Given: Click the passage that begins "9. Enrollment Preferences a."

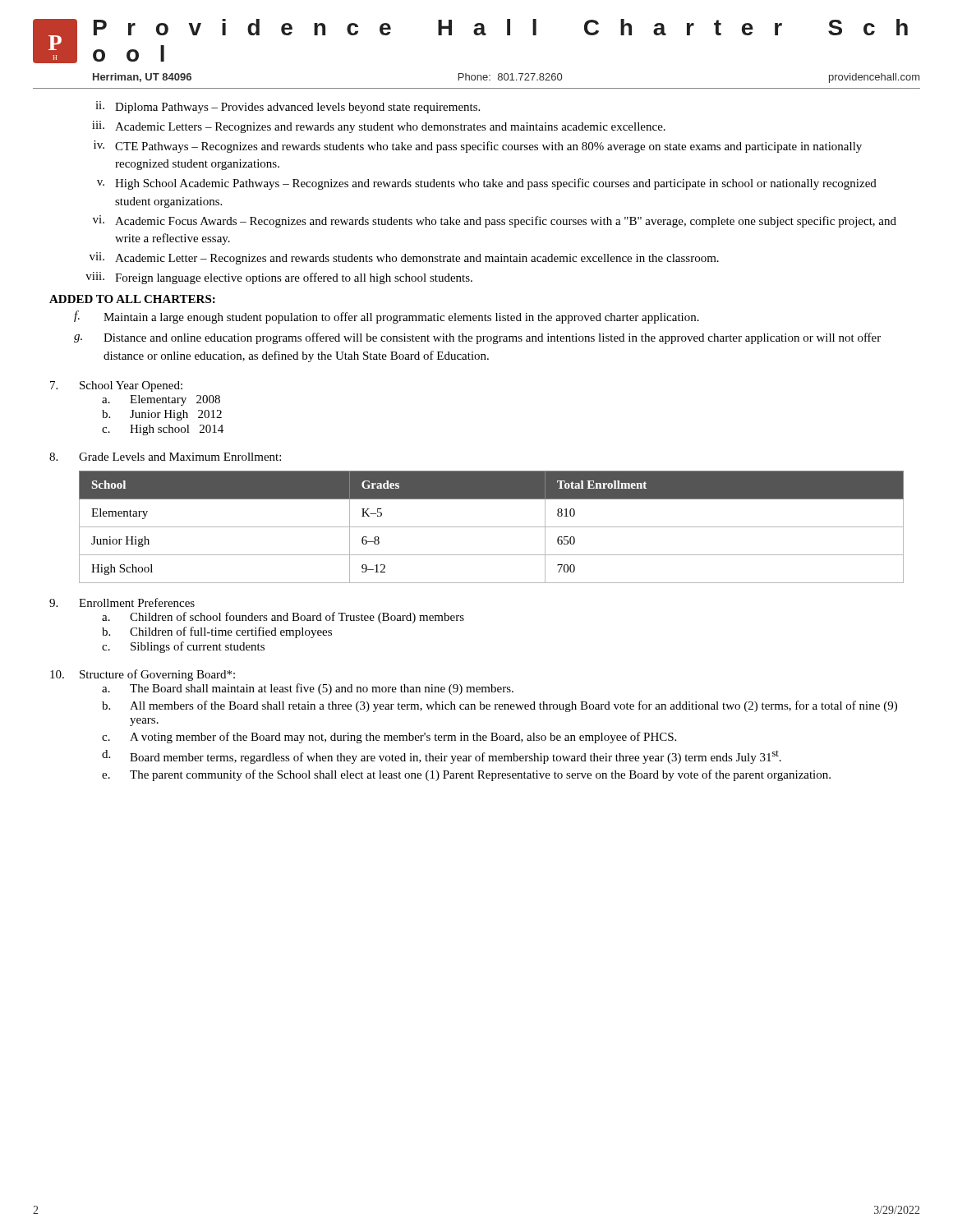Looking at the screenshot, I should pos(122,602).
